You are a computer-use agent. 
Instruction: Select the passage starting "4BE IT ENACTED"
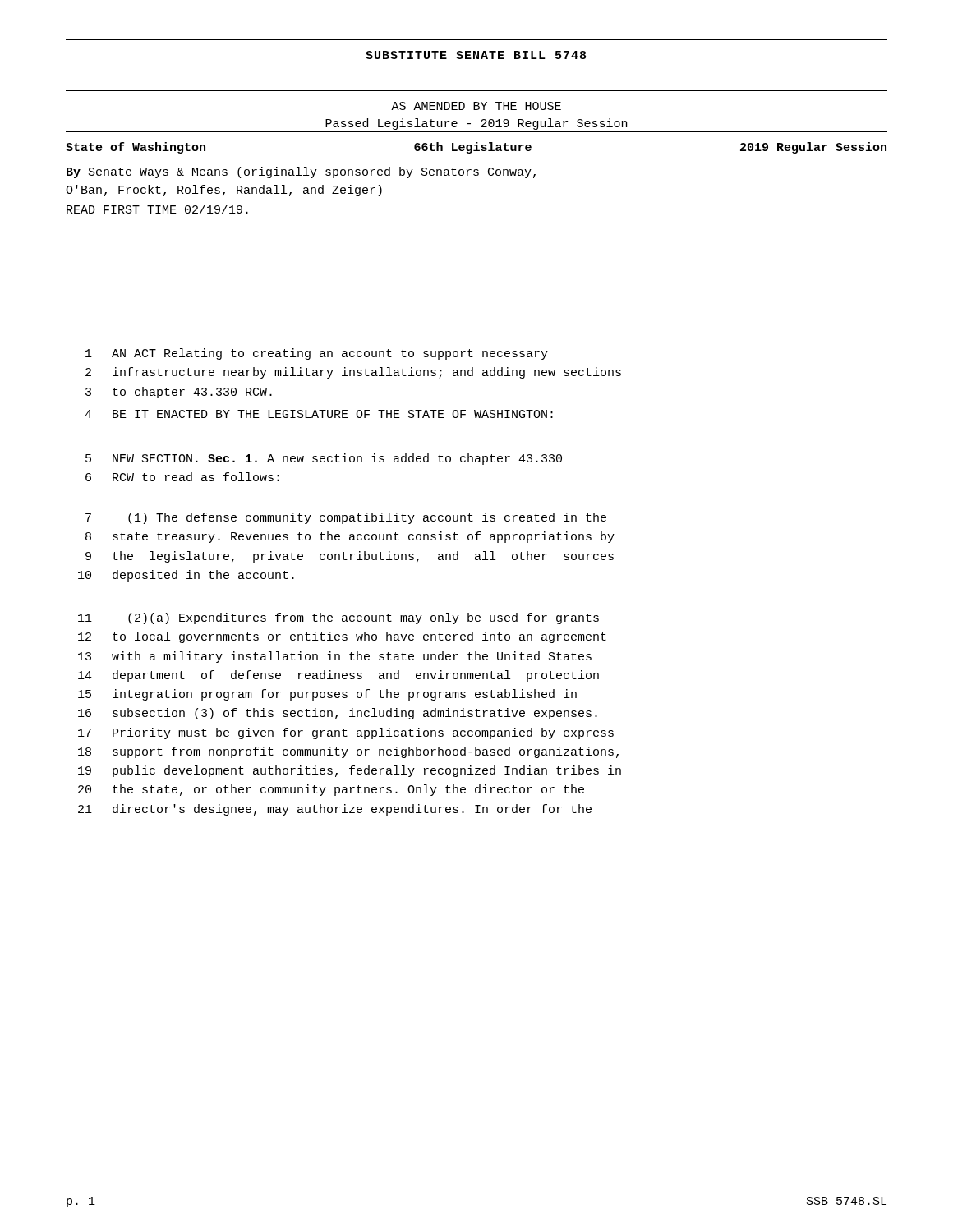pyautogui.click(x=476, y=415)
